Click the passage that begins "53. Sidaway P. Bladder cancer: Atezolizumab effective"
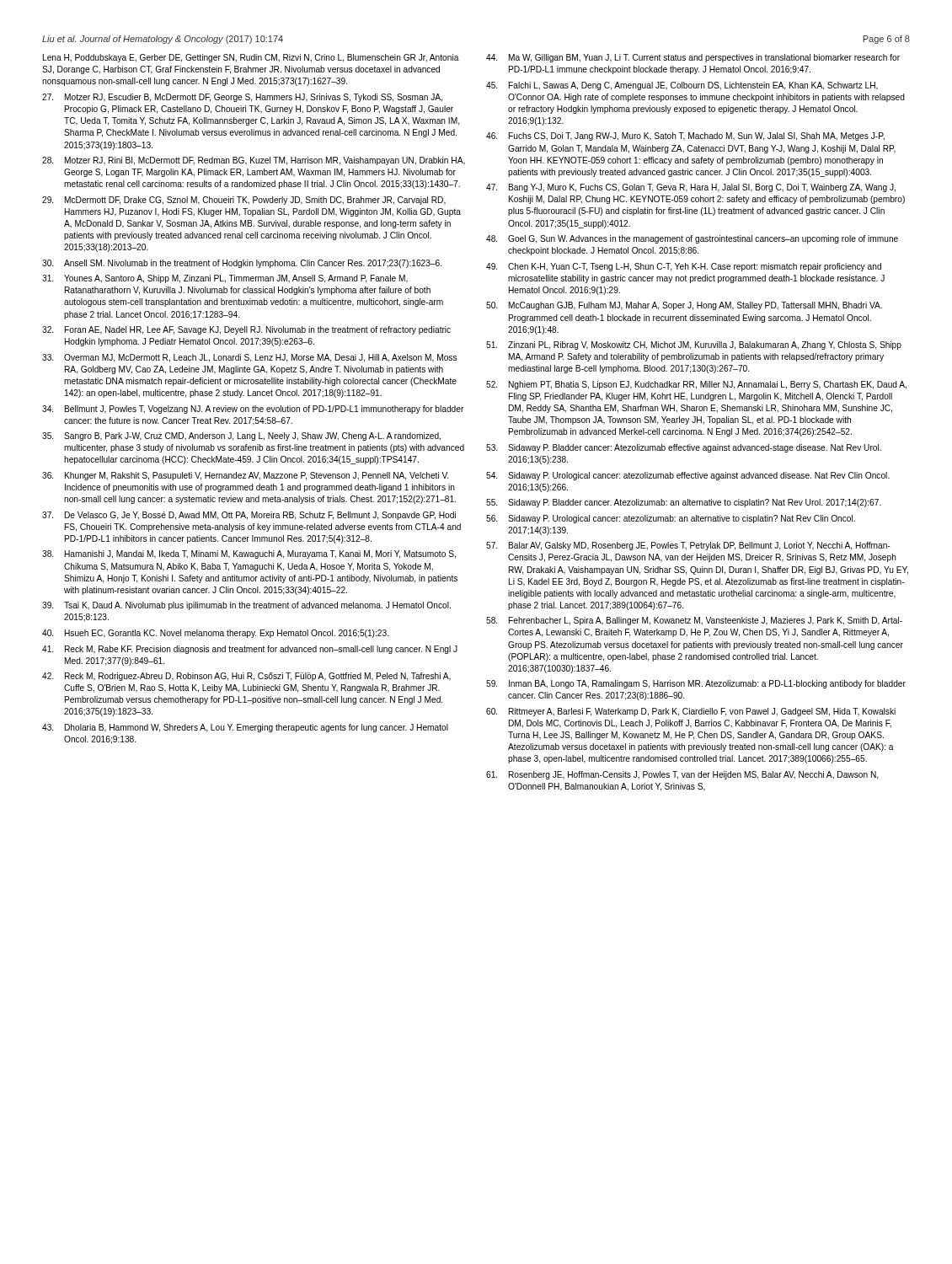952x1264 pixels. [x=698, y=454]
